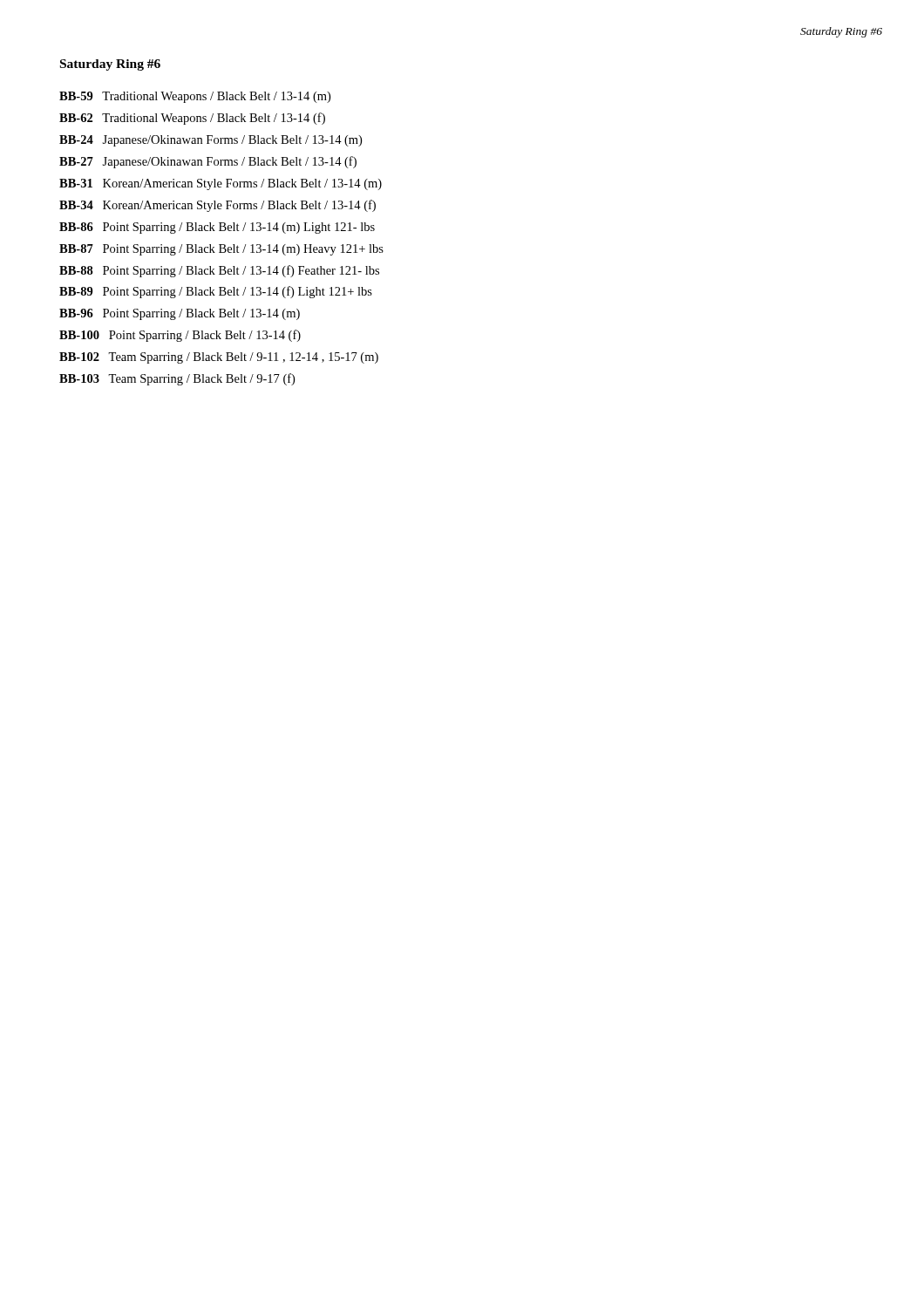Locate the text block starting "BB-96 Point Sparring / Black Belt / 13-14"
Image resolution: width=924 pixels, height=1308 pixels.
coord(180,313)
